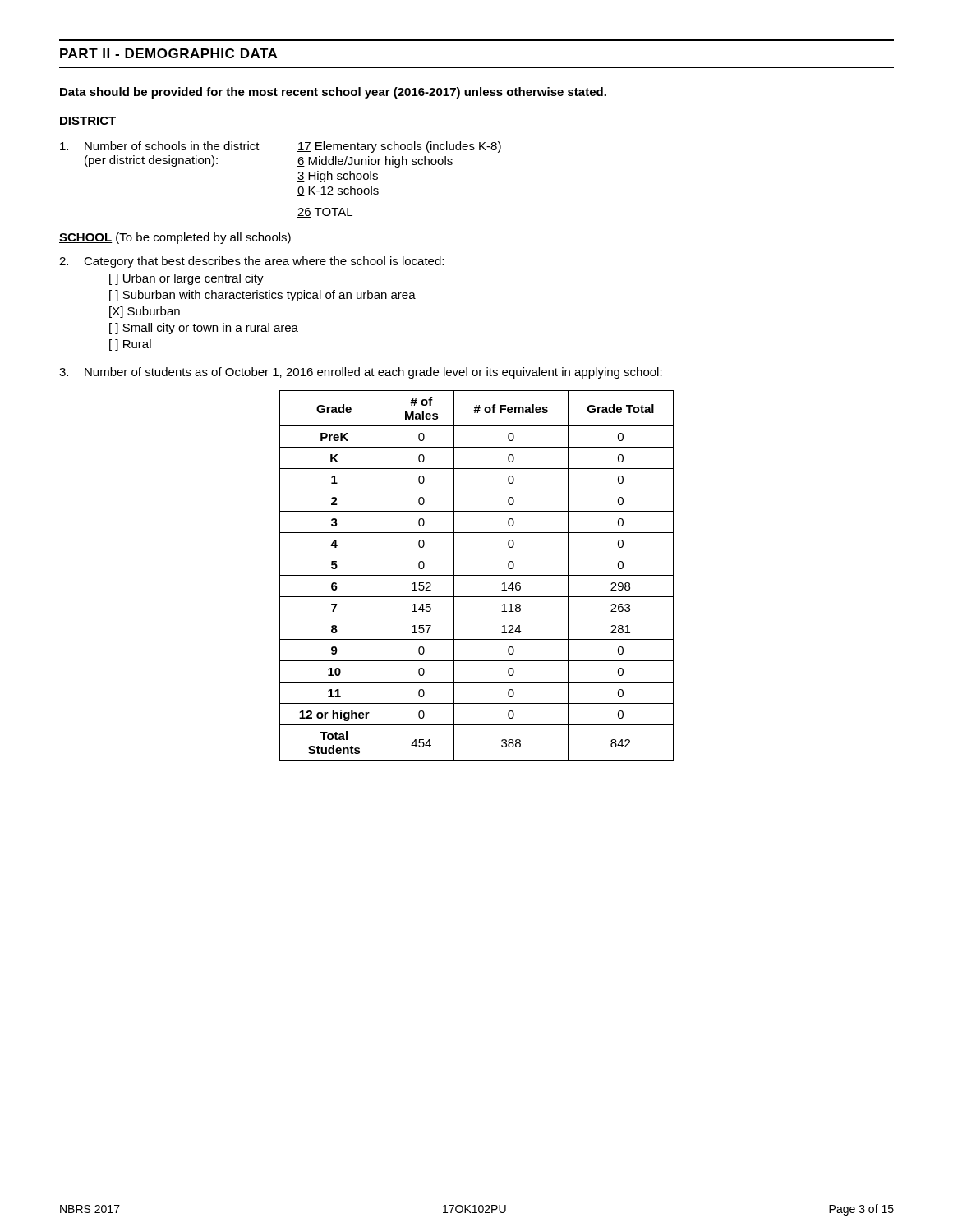This screenshot has width=953, height=1232.
Task: Click the passage that begins "Data should be provided"
Action: click(x=333, y=92)
